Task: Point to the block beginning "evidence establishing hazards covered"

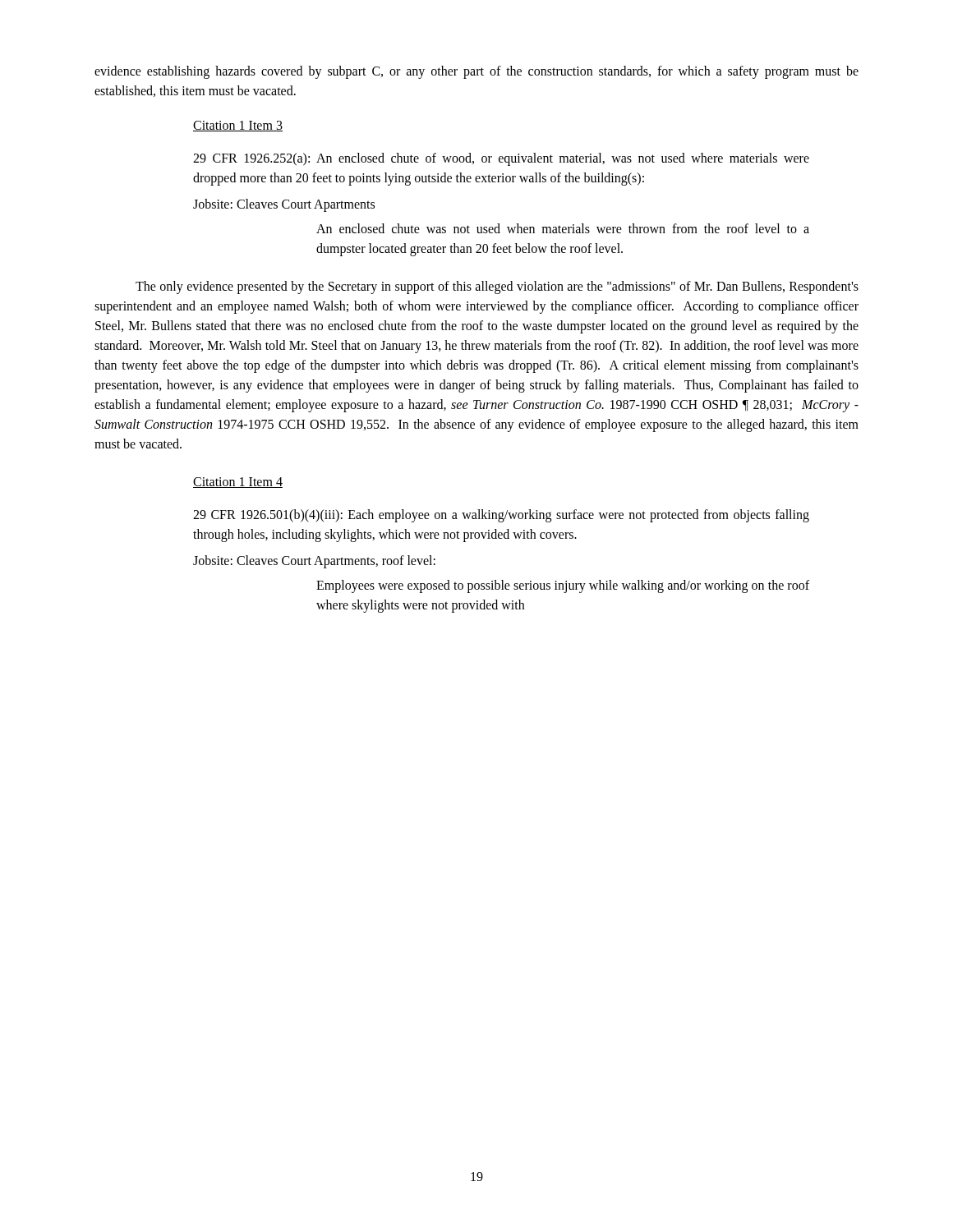Action: [x=476, y=81]
